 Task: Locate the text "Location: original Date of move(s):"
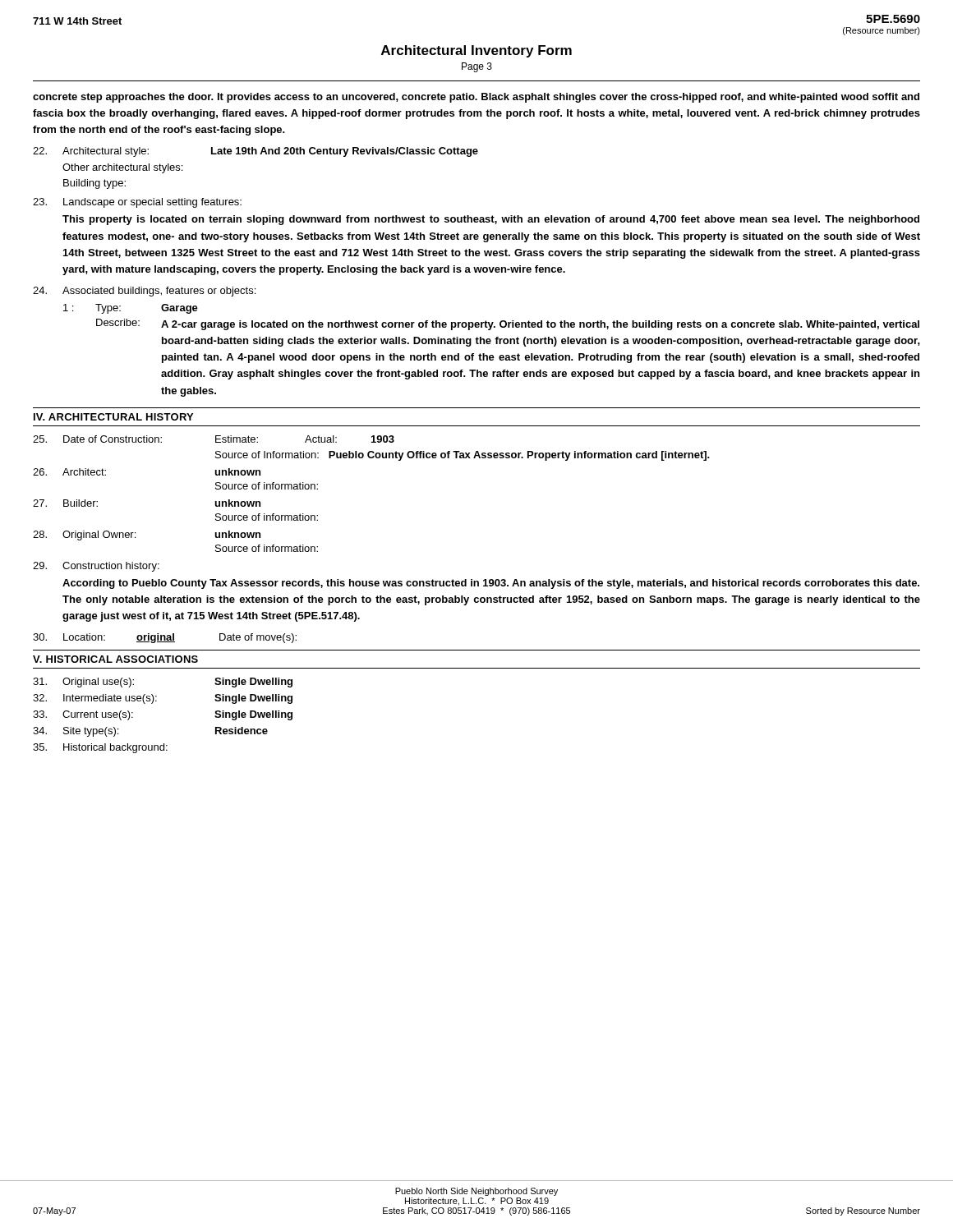pos(165,637)
